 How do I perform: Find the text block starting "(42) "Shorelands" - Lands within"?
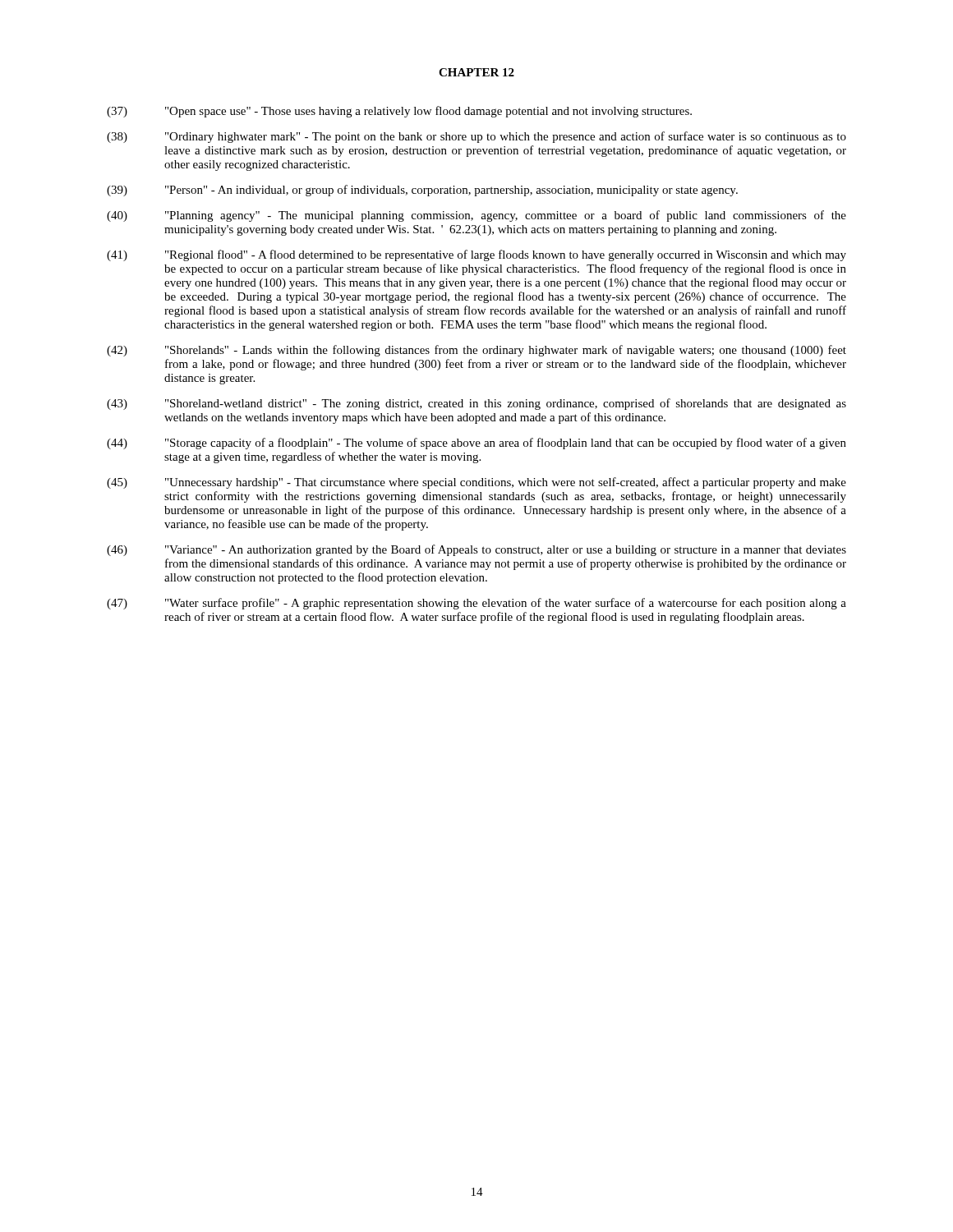[x=476, y=364]
